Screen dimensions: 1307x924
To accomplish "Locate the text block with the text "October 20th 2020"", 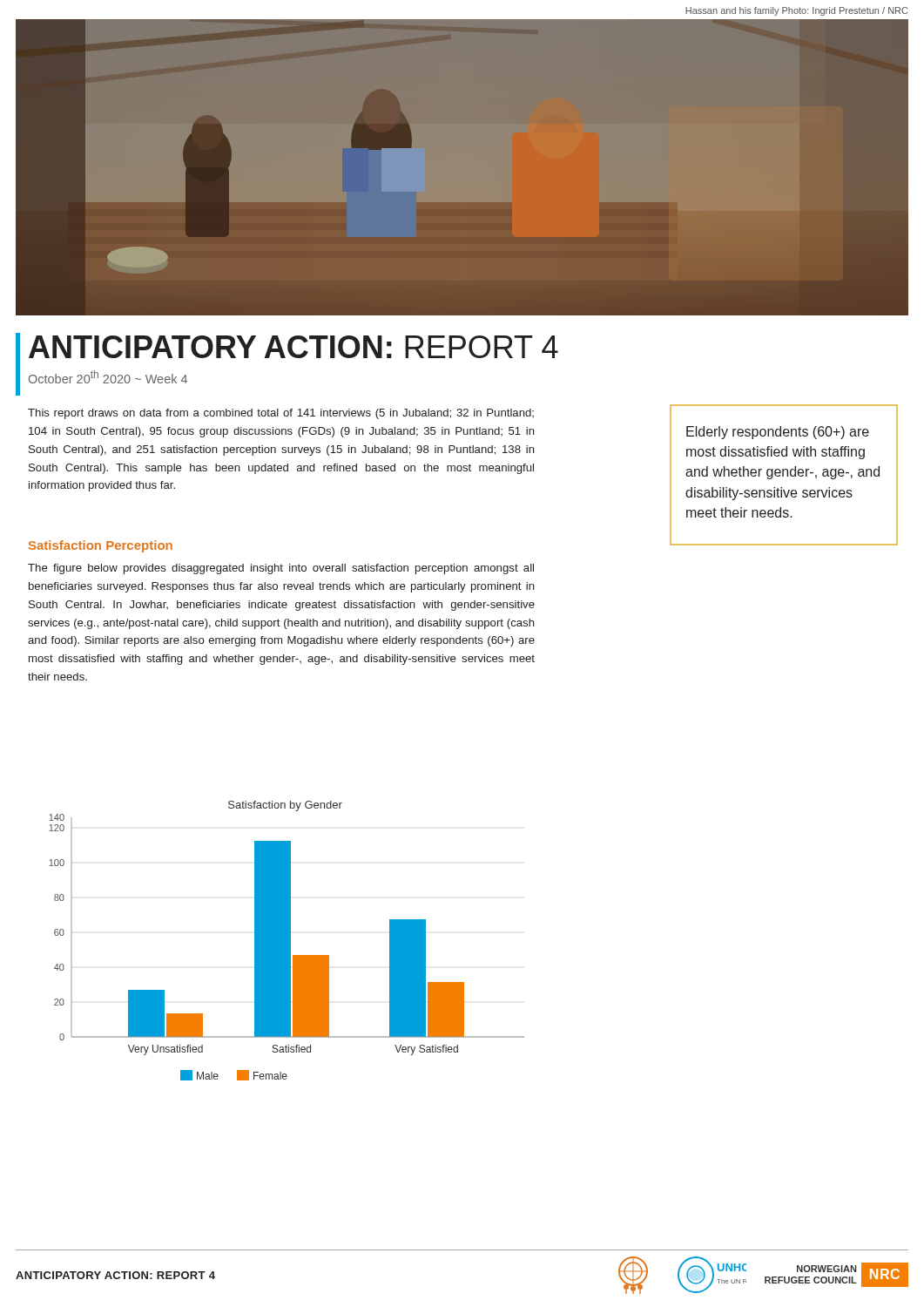I will [x=108, y=377].
